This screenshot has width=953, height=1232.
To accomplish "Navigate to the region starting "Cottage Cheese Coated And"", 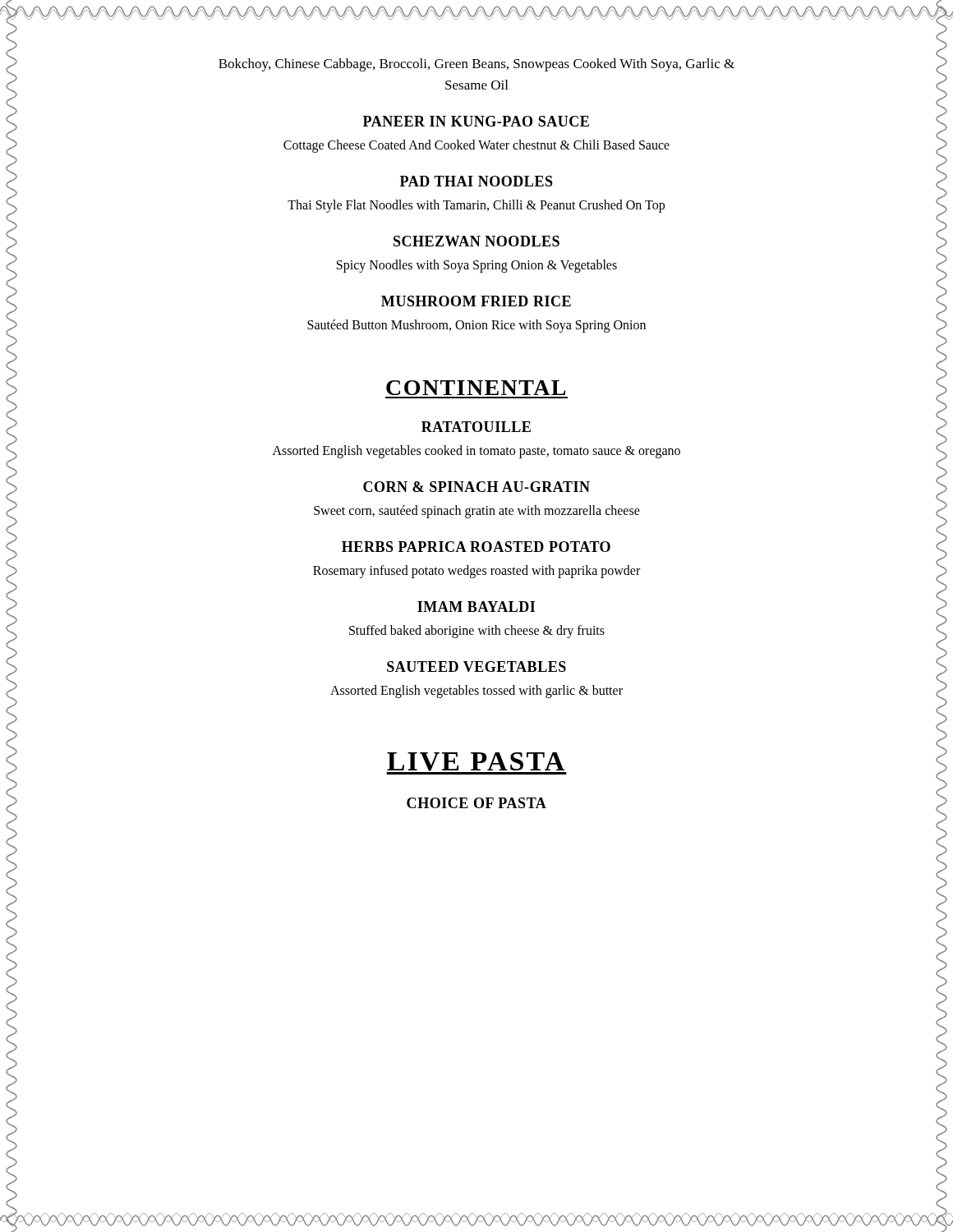I will pyautogui.click(x=476, y=145).
